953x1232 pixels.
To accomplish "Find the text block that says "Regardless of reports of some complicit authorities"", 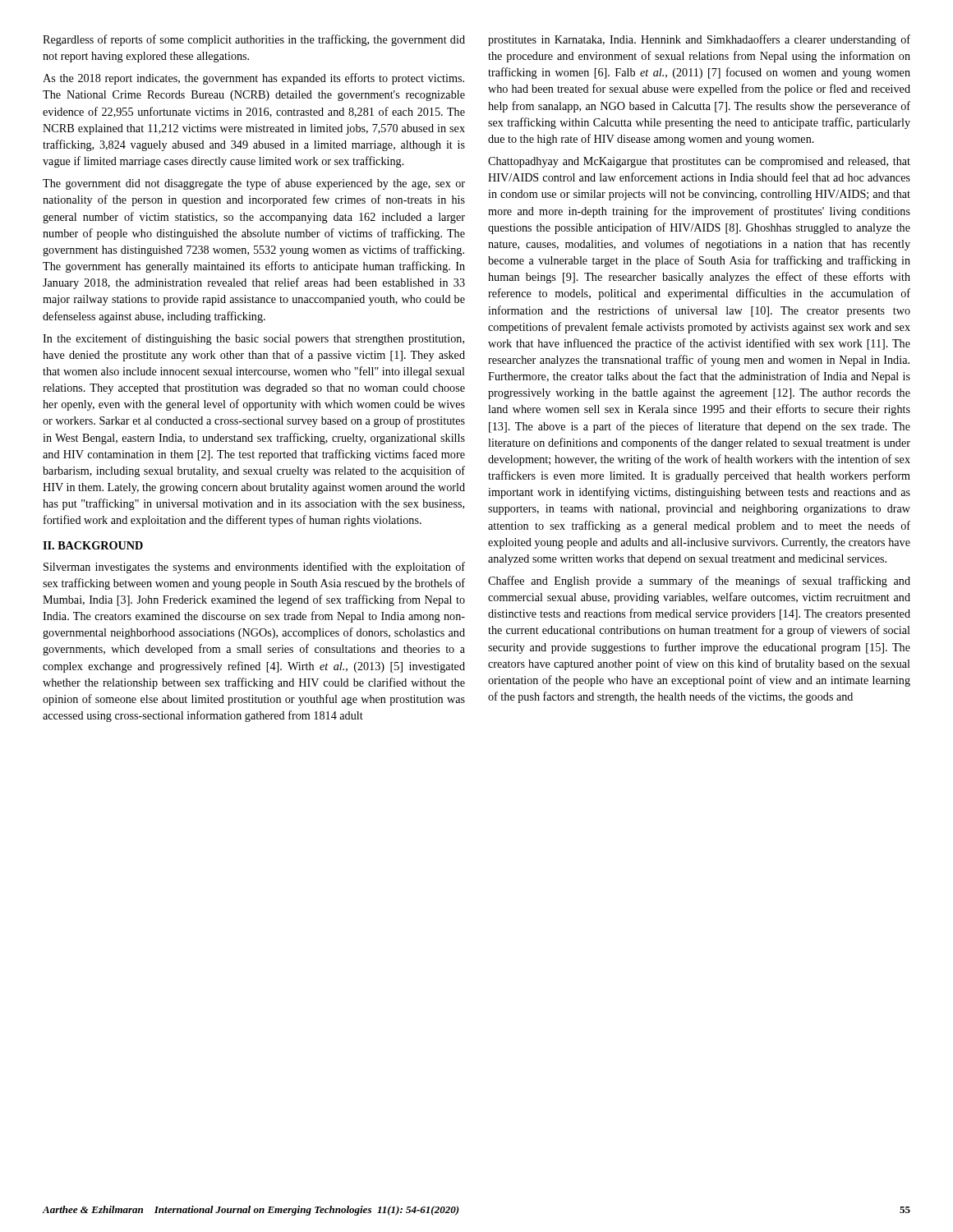I will pyautogui.click(x=254, y=280).
